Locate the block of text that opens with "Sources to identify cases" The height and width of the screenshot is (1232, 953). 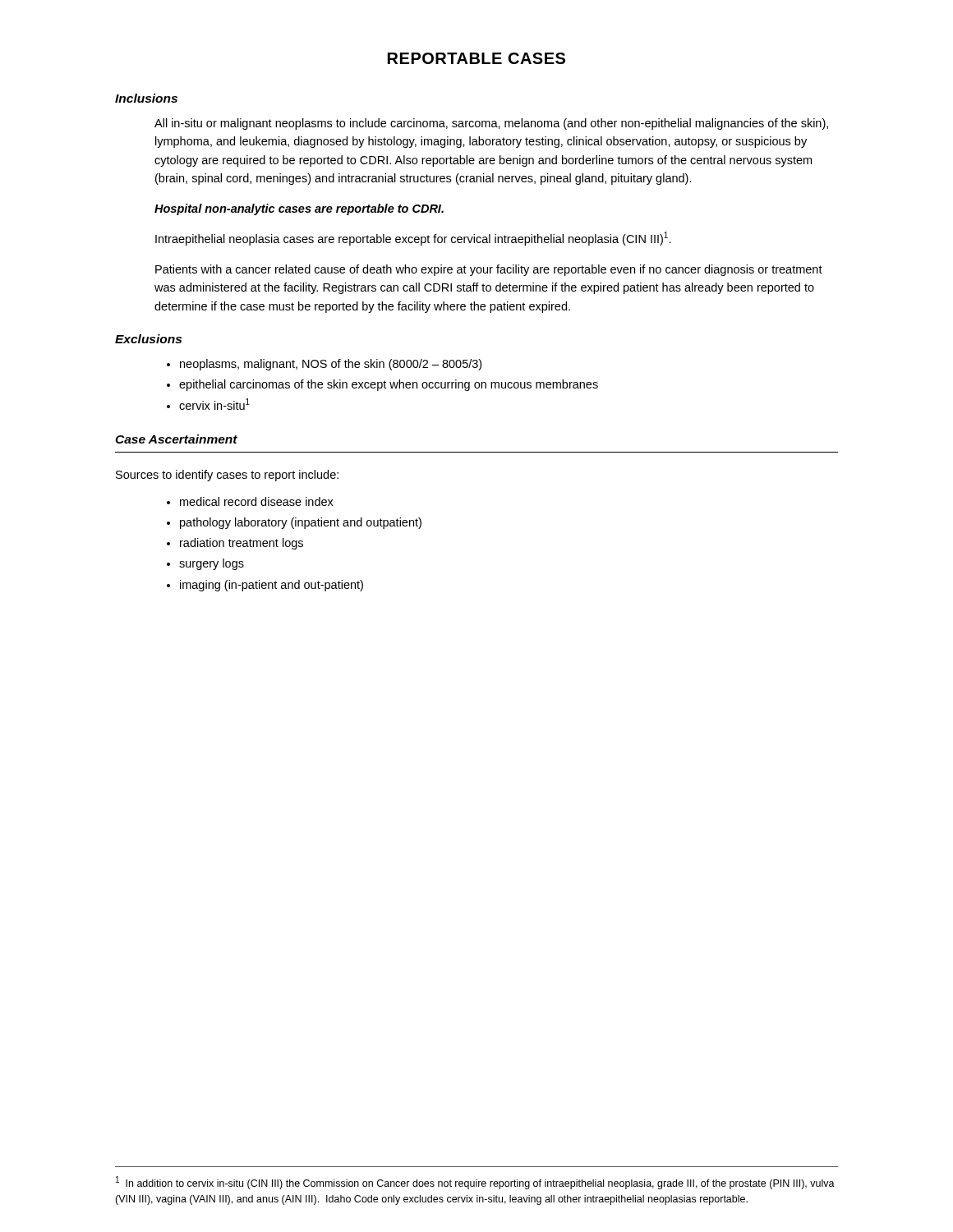[x=227, y=475]
